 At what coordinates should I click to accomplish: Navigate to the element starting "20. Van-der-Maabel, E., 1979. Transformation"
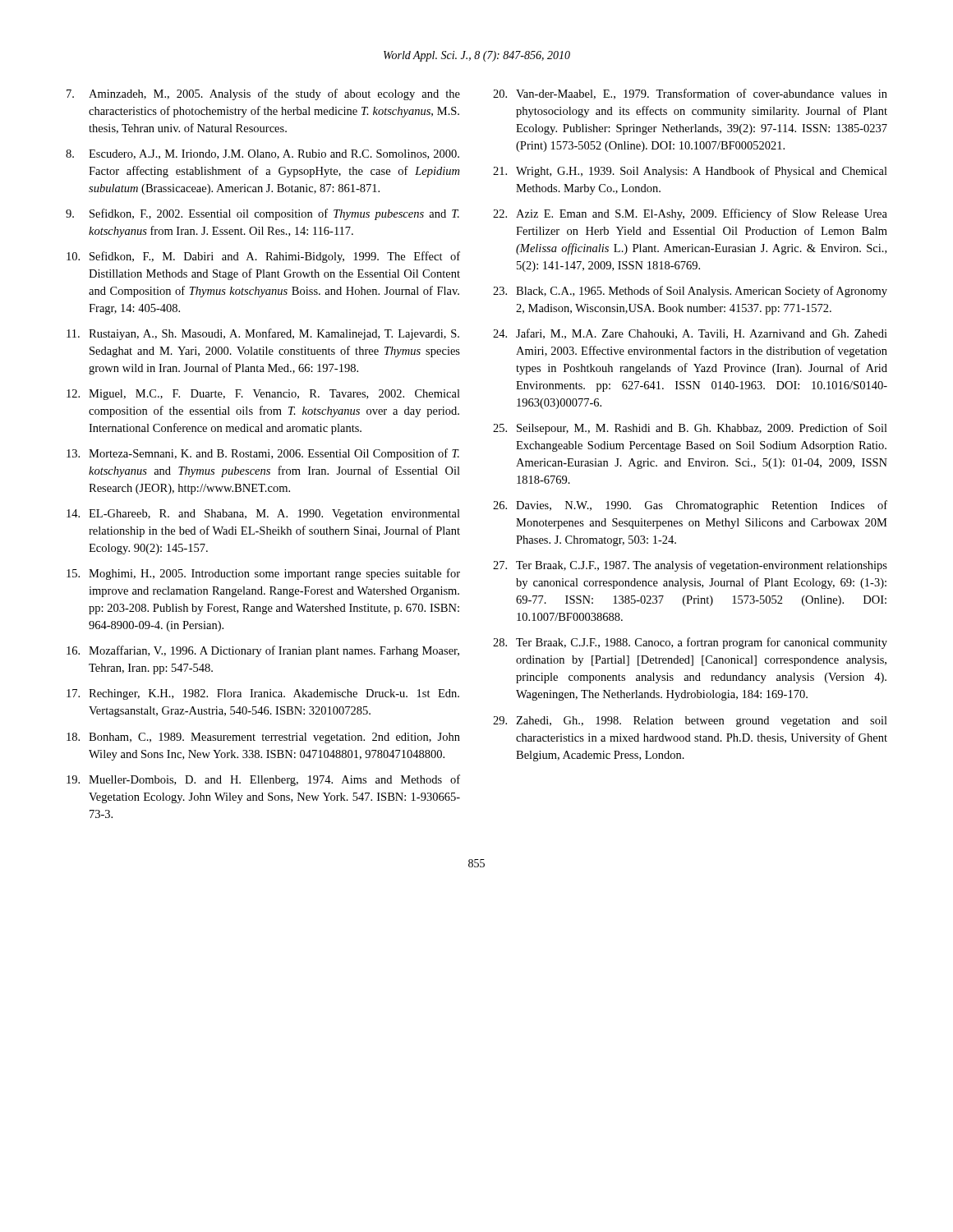(690, 120)
